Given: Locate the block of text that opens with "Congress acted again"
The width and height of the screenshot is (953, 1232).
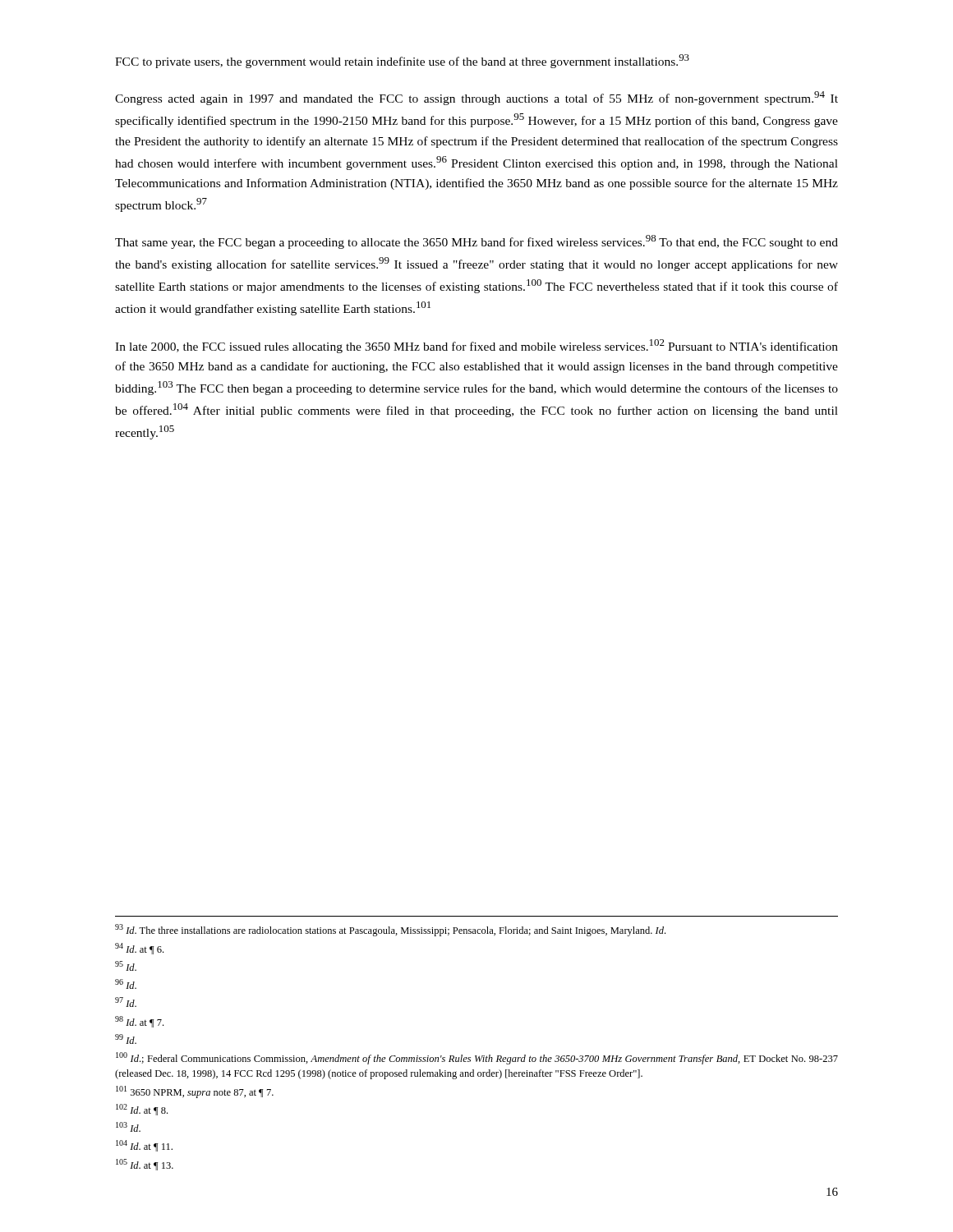Looking at the screenshot, I should 476,151.
